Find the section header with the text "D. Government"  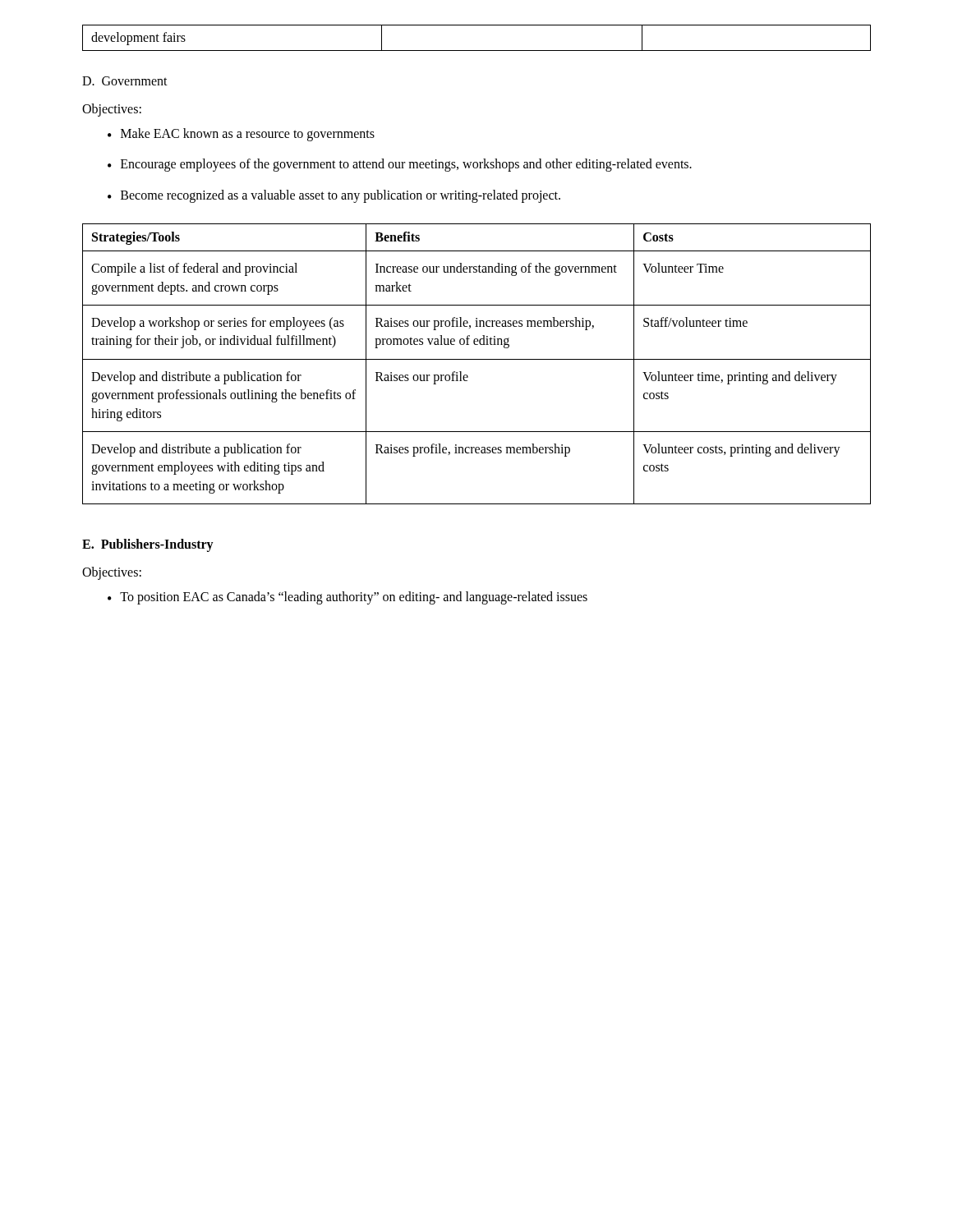click(x=125, y=81)
